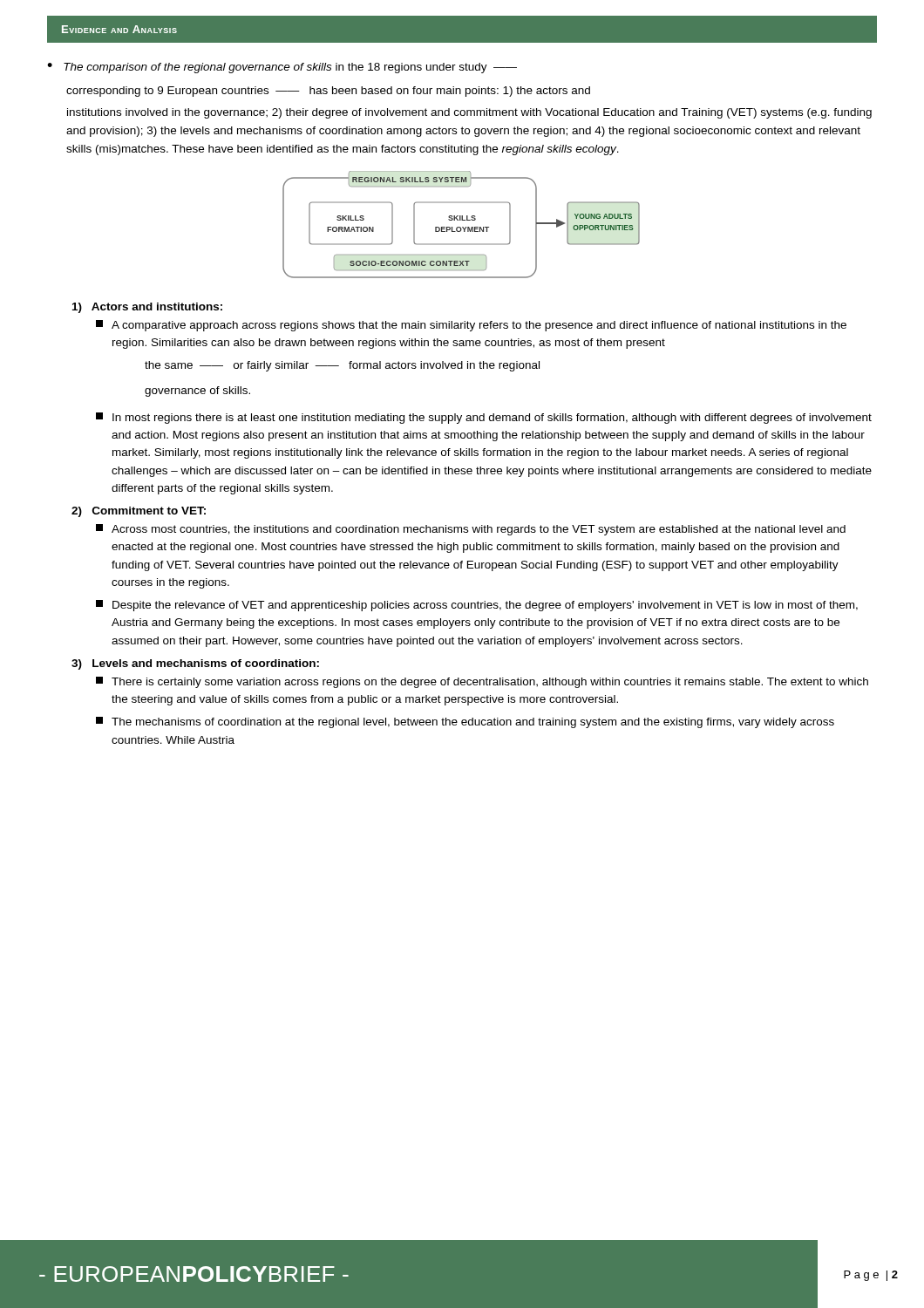
Task: Find the text starting "Despite the relevance of VET and"
Action: point(486,623)
